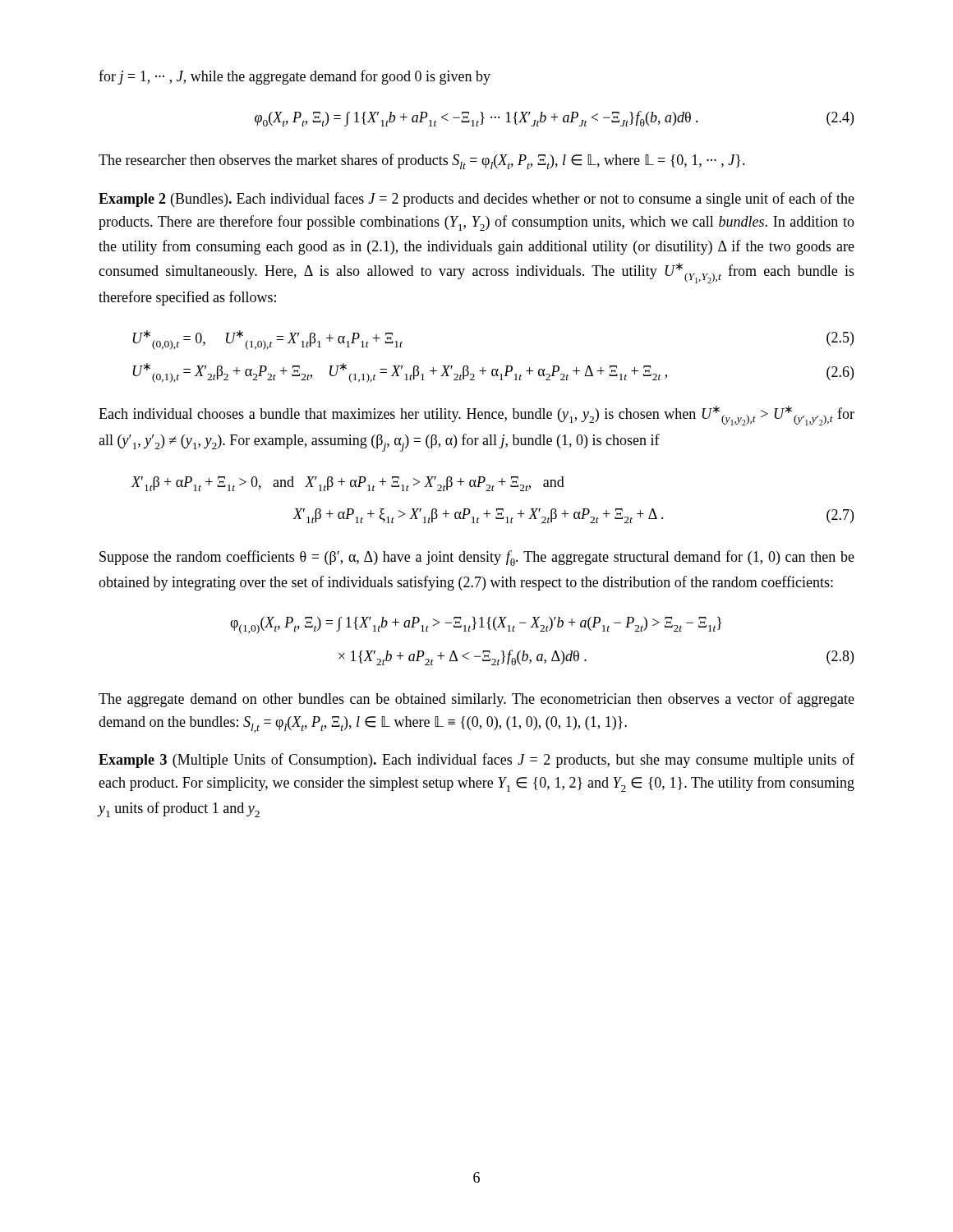
Task: Click on the formula containing "U∗(0,1),t = X′2tβ2 +"
Action: (x=476, y=372)
